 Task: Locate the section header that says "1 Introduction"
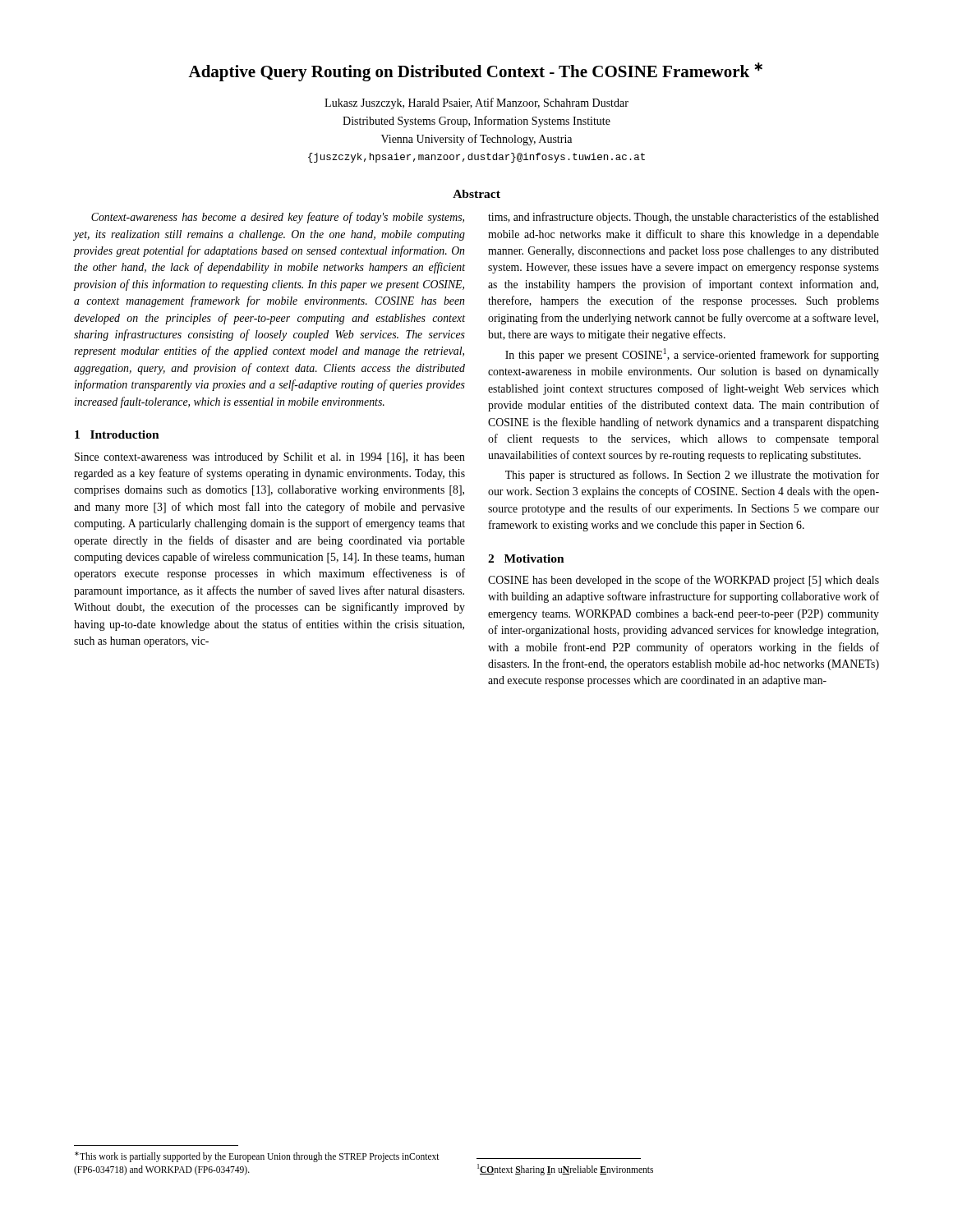click(x=116, y=434)
